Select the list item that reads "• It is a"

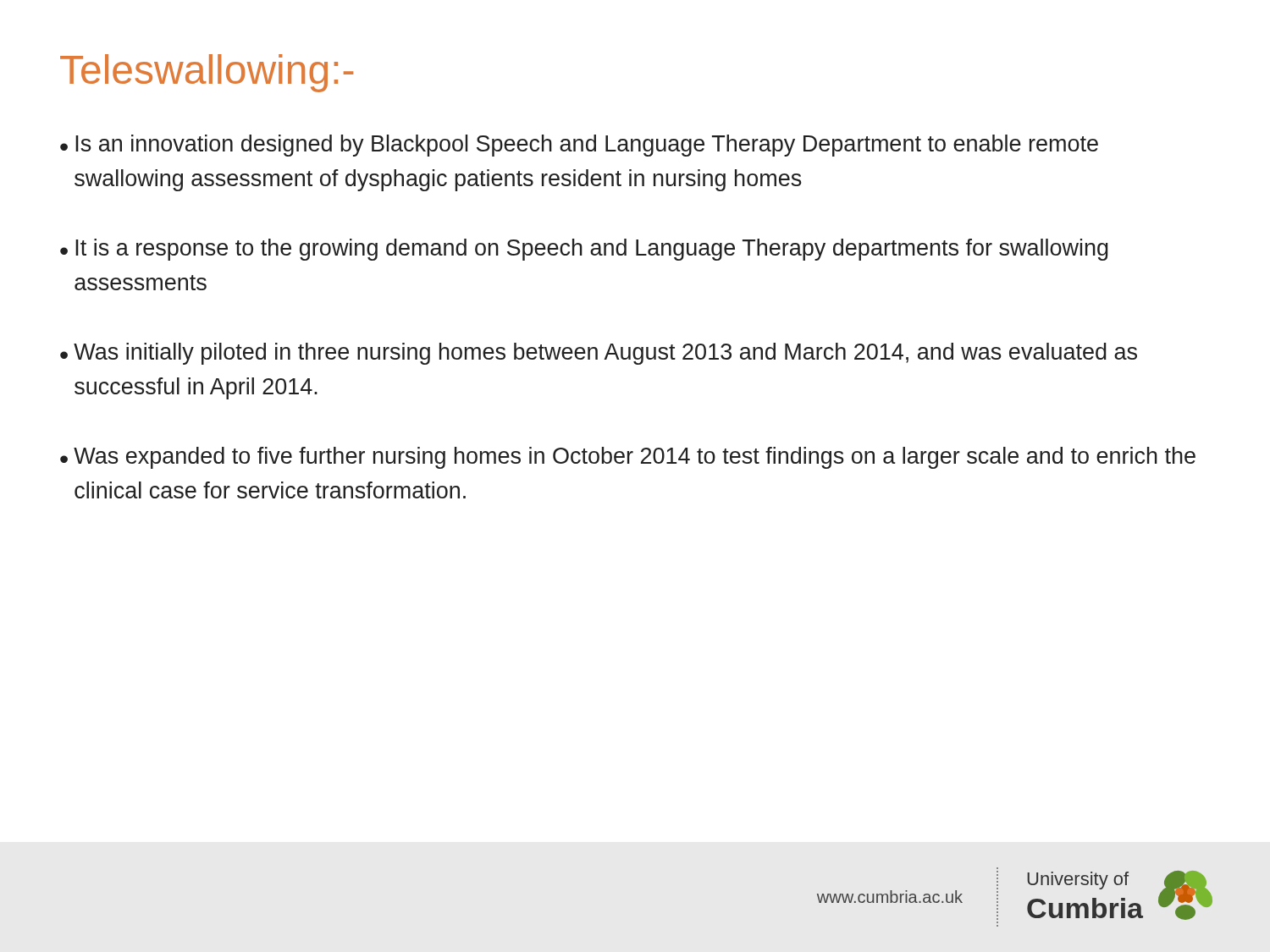[x=635, y=265]
